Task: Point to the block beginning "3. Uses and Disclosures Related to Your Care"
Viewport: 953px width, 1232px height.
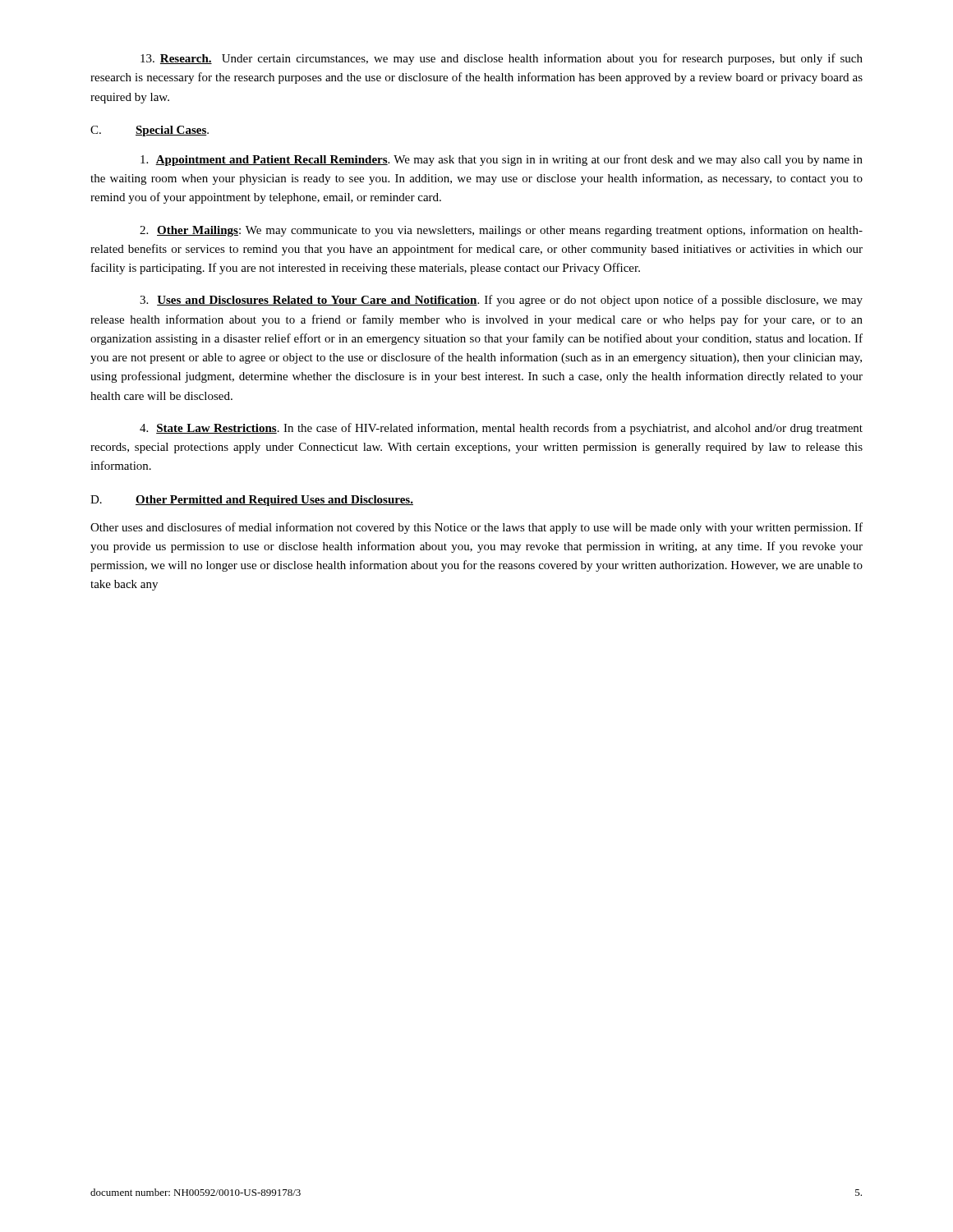Action: 476,348
